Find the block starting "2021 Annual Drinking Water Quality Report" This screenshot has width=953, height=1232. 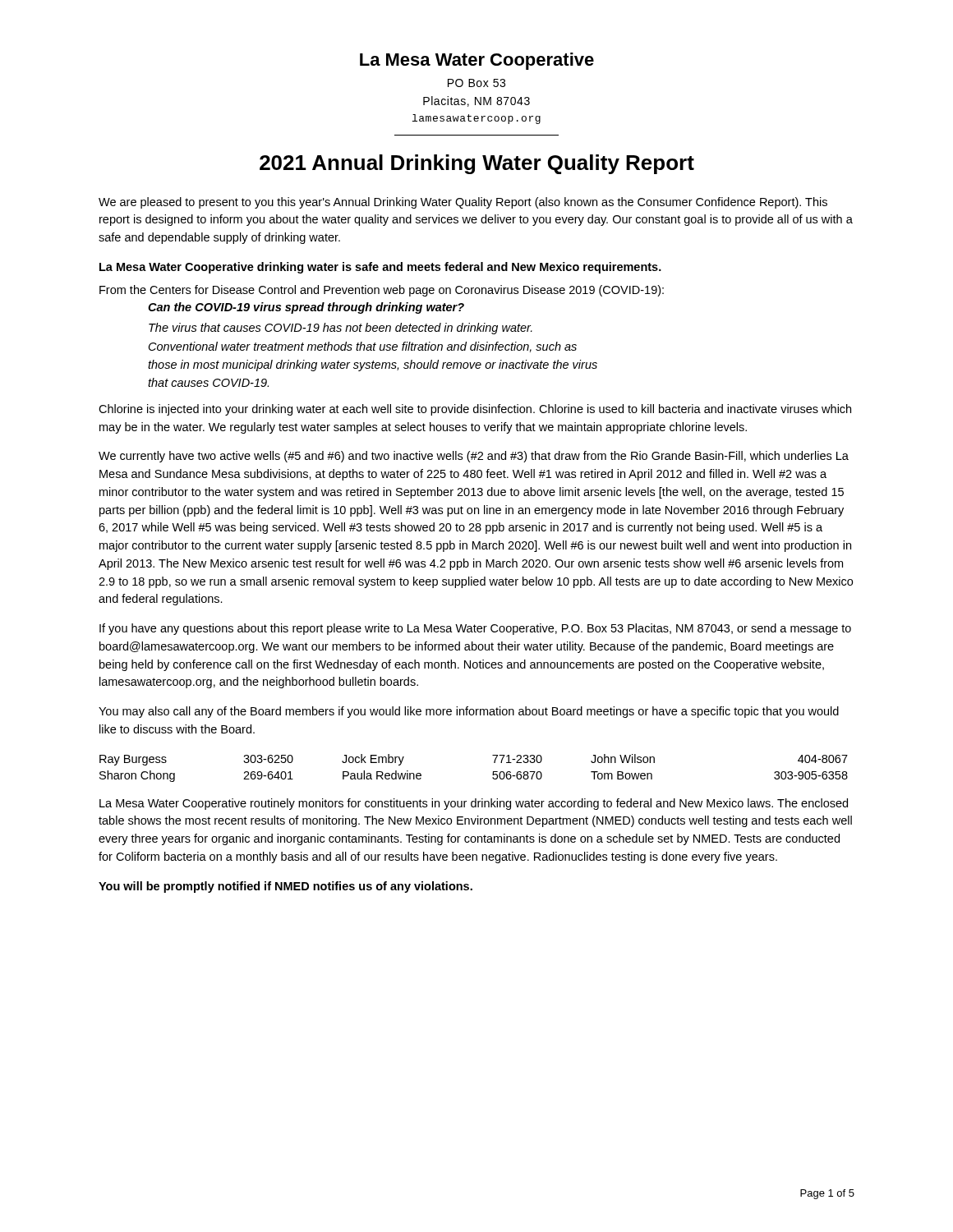(476, 163)
